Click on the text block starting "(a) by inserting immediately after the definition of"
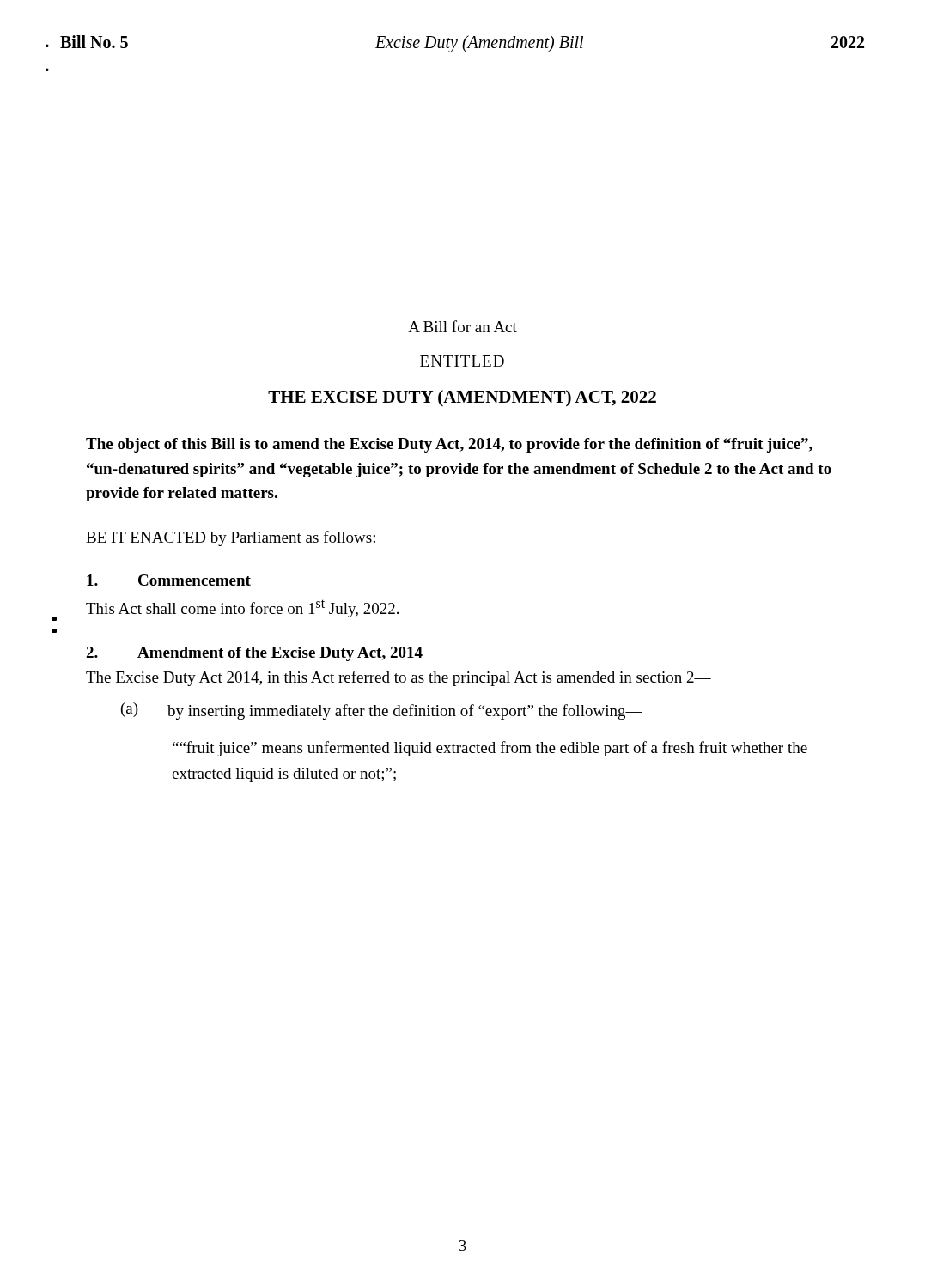This screenshot has width=925, height=1288. [480, 711]
